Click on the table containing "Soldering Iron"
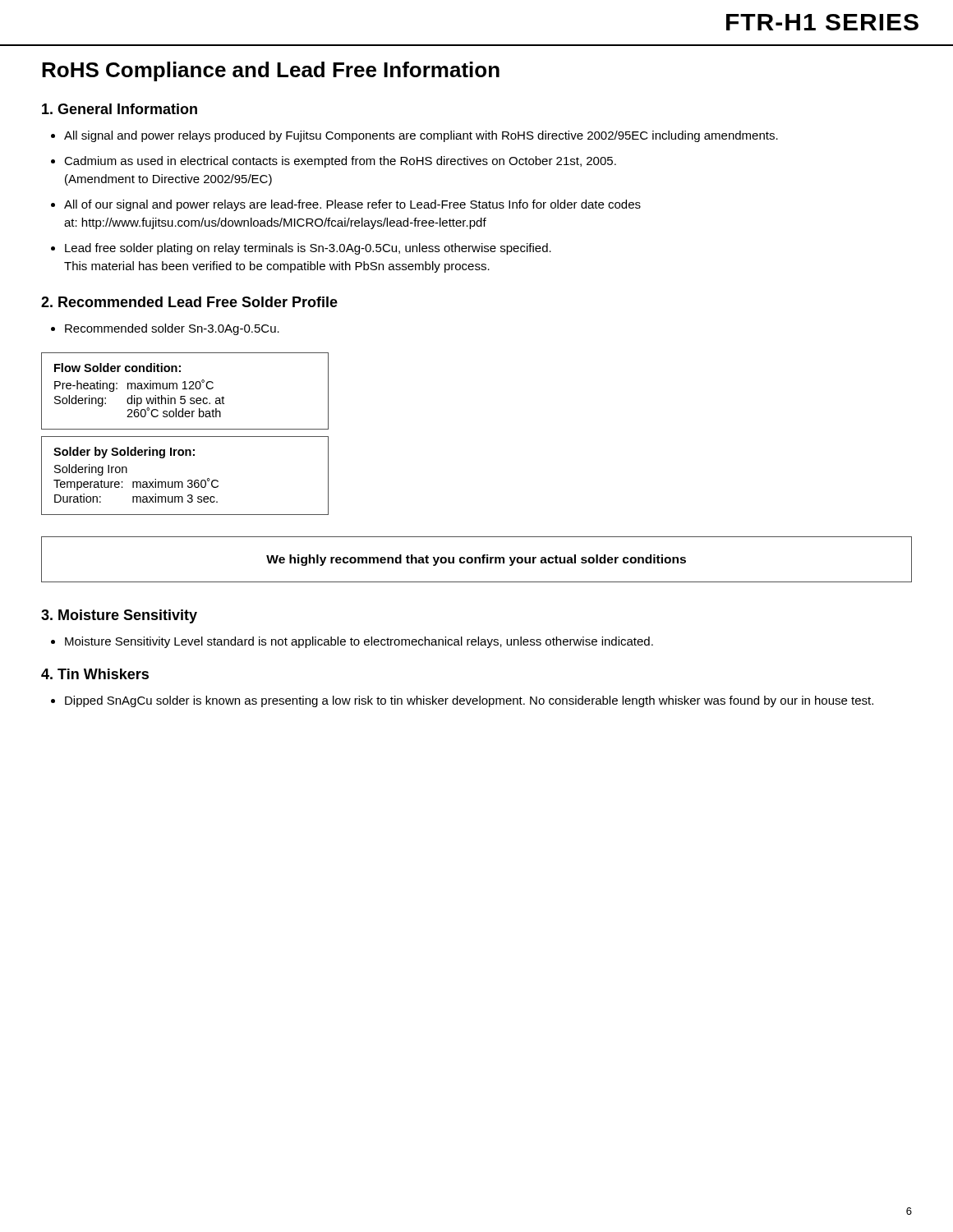 pyautogui.click(x=185, y=476)
